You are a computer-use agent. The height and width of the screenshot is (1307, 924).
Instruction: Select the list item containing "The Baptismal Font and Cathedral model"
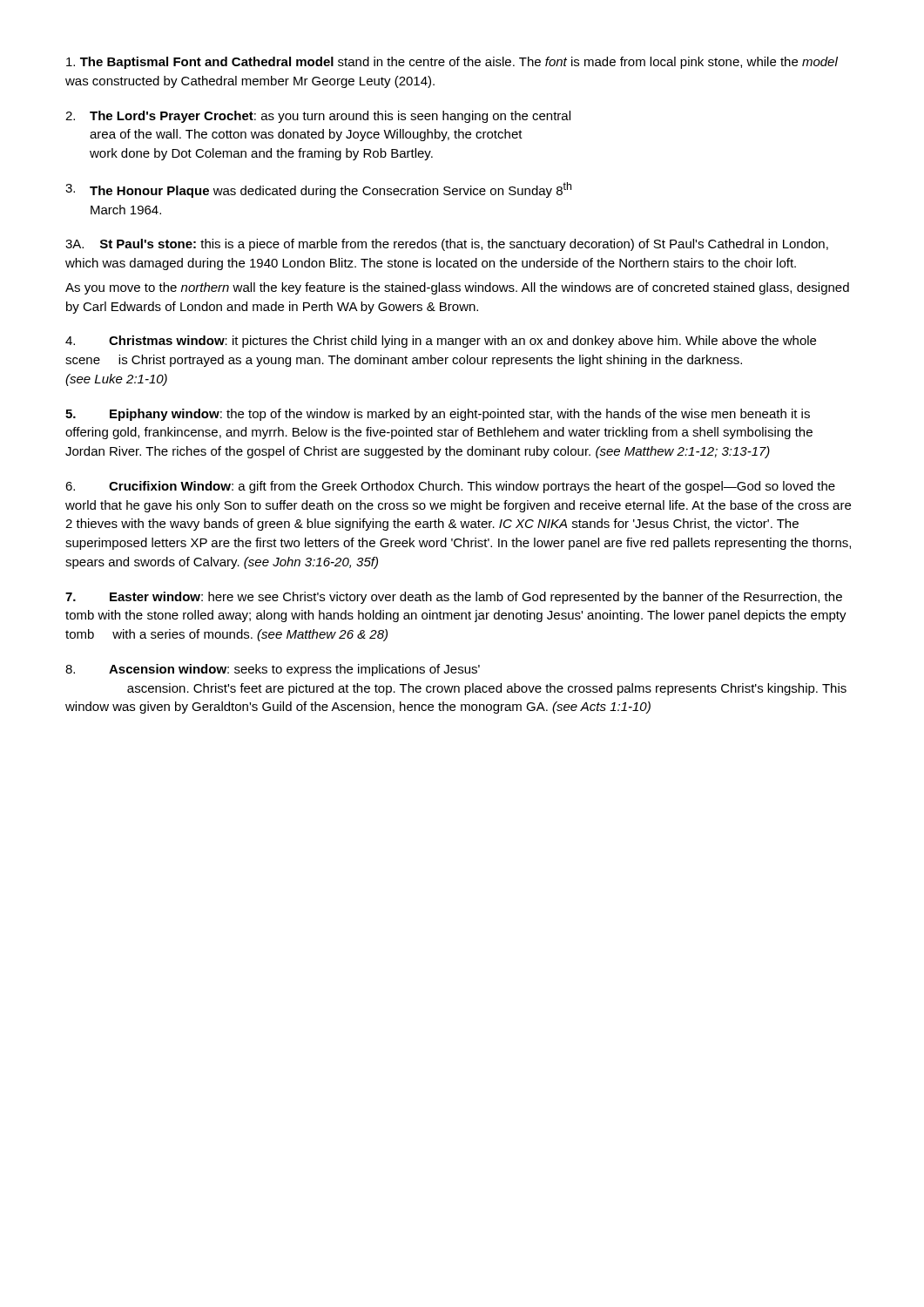(x=460, y=71)
